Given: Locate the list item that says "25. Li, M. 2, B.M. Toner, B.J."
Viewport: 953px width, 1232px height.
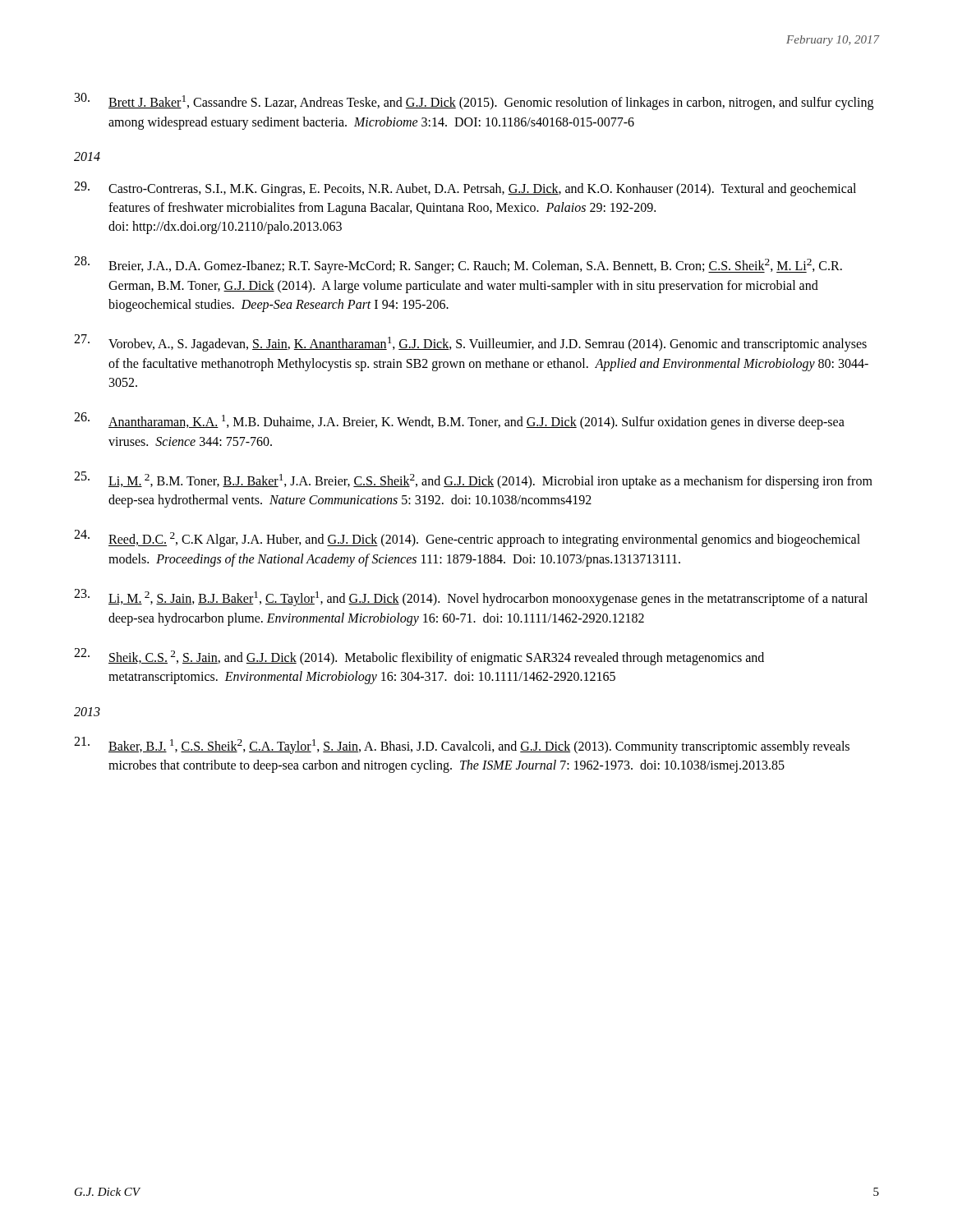Looking at the screenshot, I should coord(476,489).
